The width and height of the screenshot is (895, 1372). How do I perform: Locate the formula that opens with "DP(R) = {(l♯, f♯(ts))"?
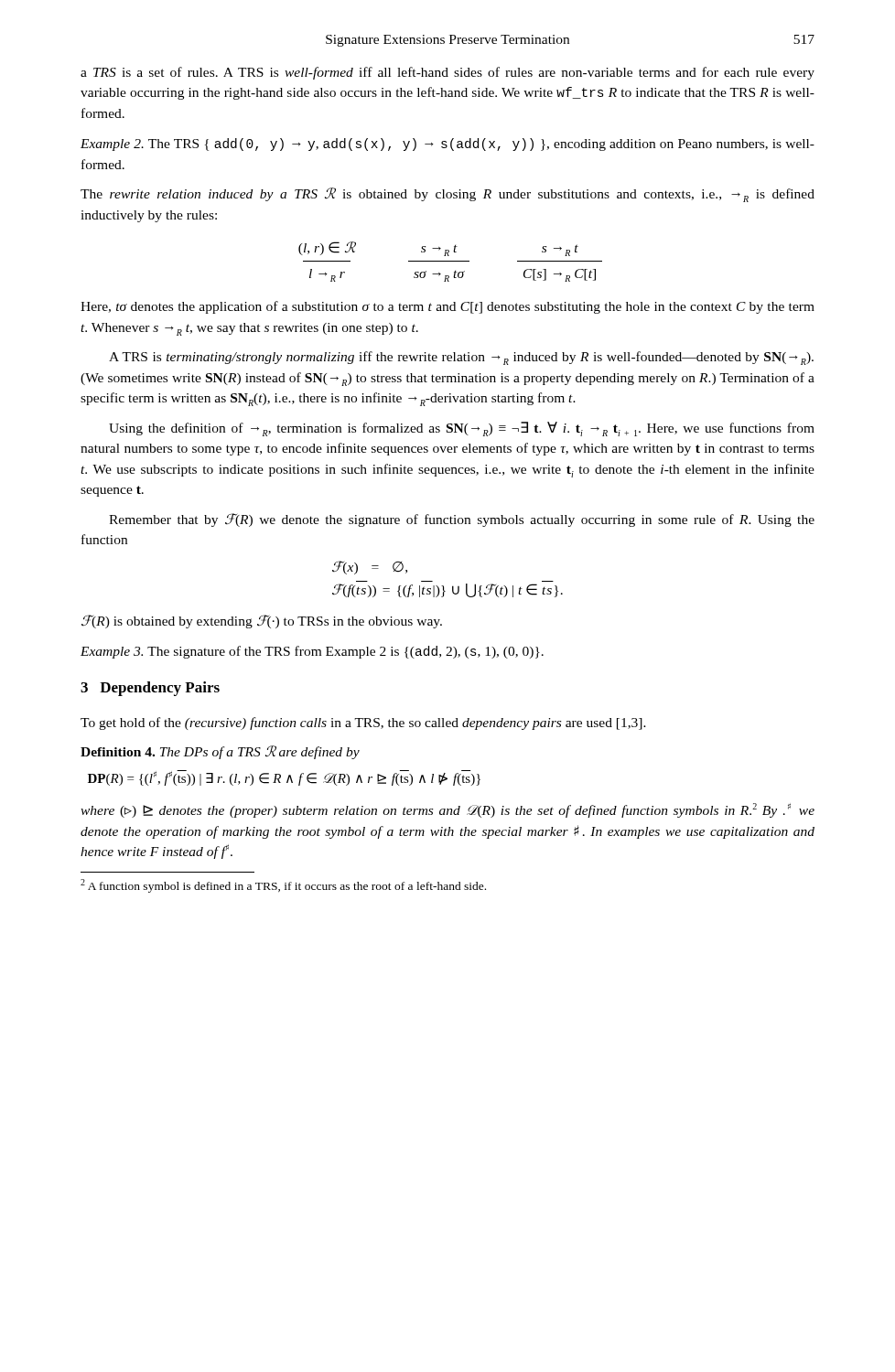(x=281, y=778)
